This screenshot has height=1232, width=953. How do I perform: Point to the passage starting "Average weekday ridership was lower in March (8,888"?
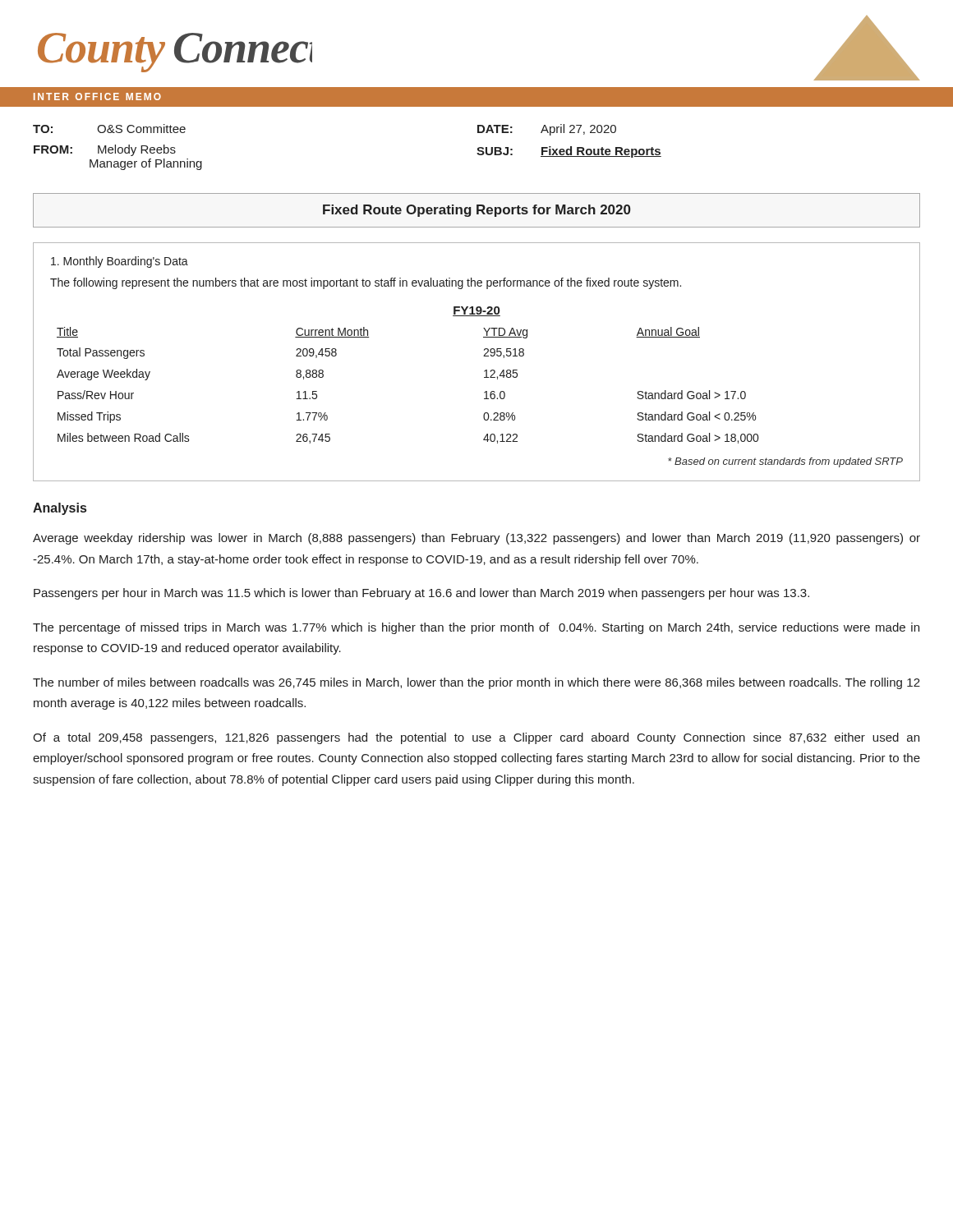pos(476,548)
